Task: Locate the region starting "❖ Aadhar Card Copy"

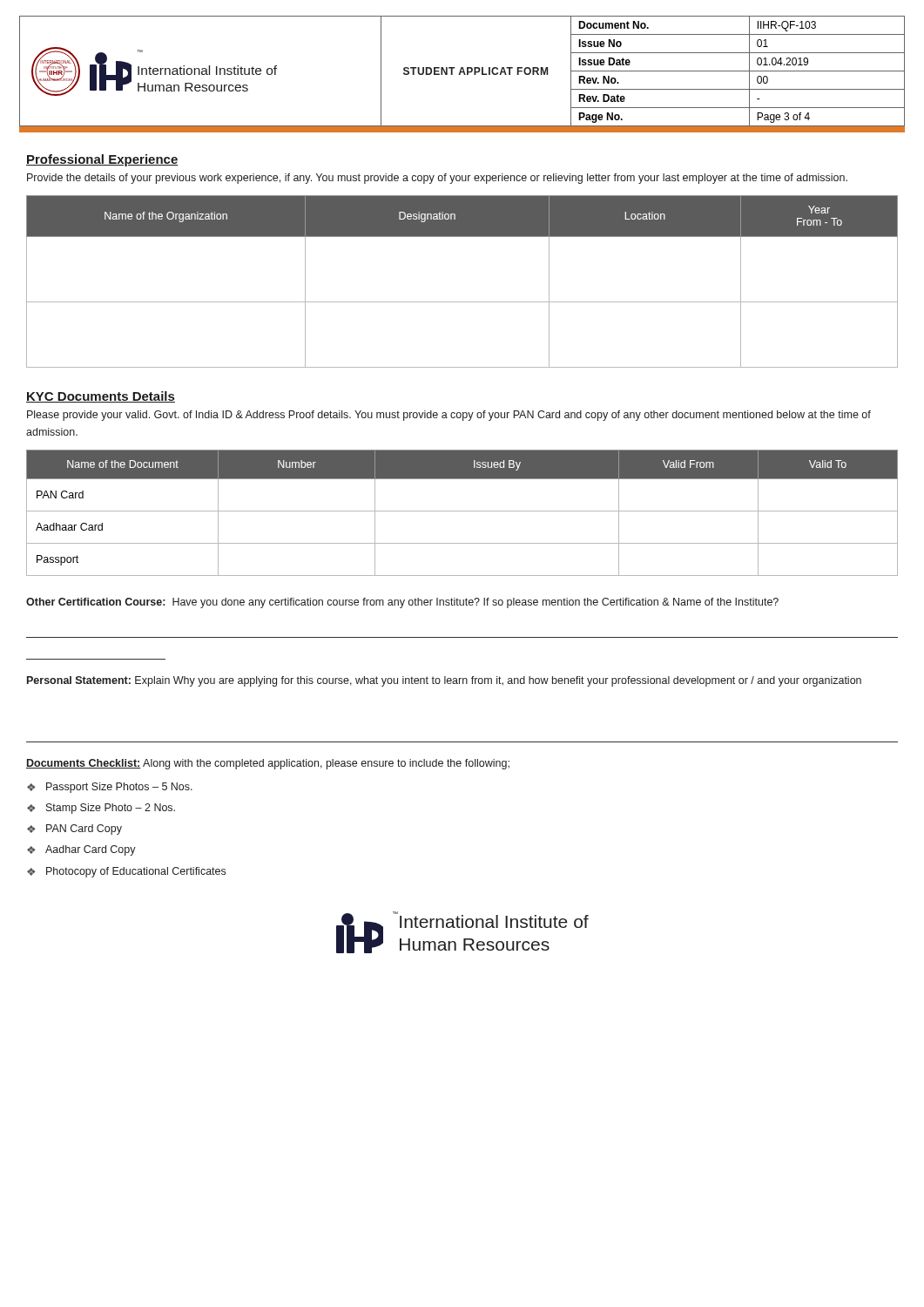Action: [x=81, y=851]
